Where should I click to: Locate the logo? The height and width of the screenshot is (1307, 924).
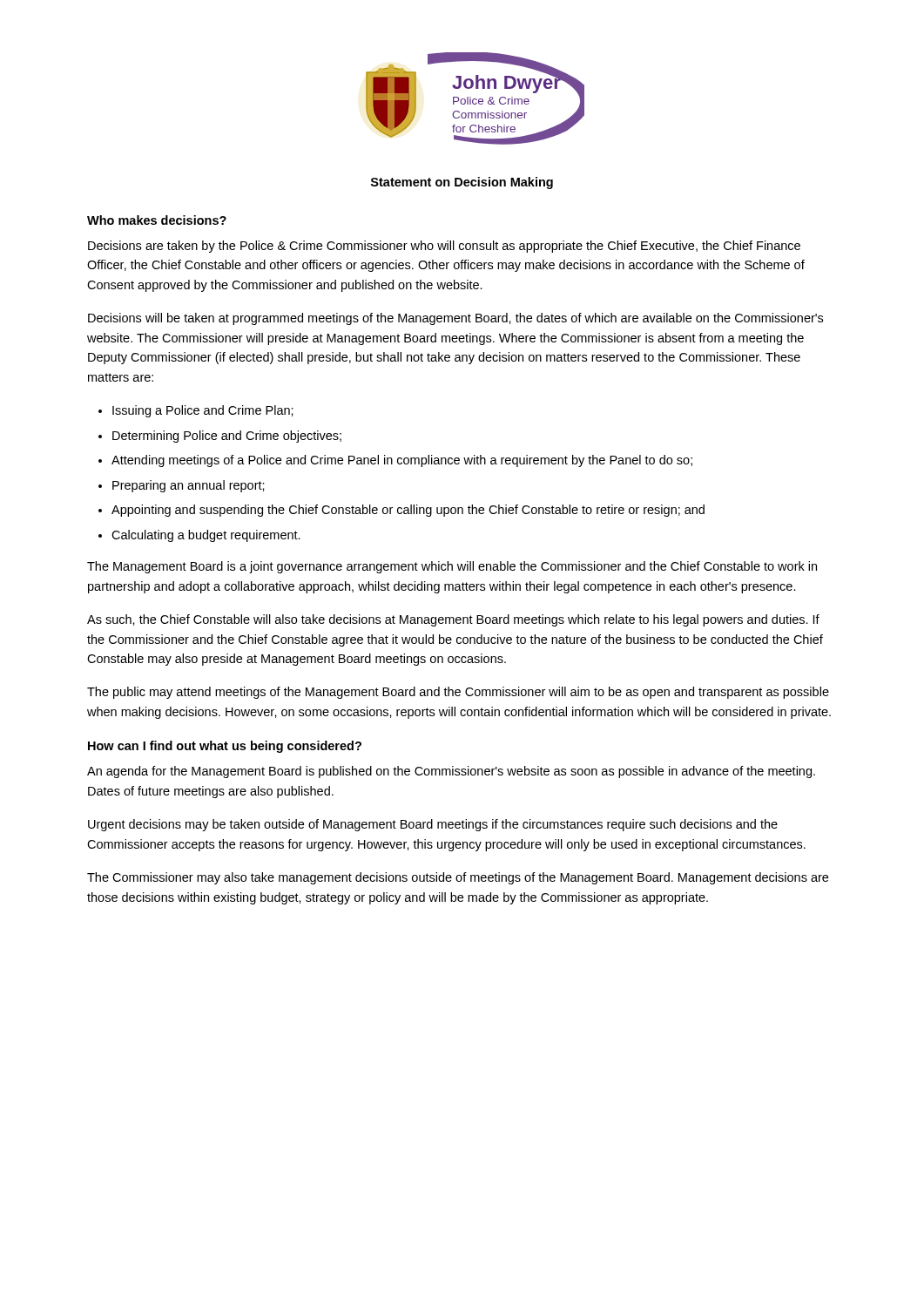(462, 101)
